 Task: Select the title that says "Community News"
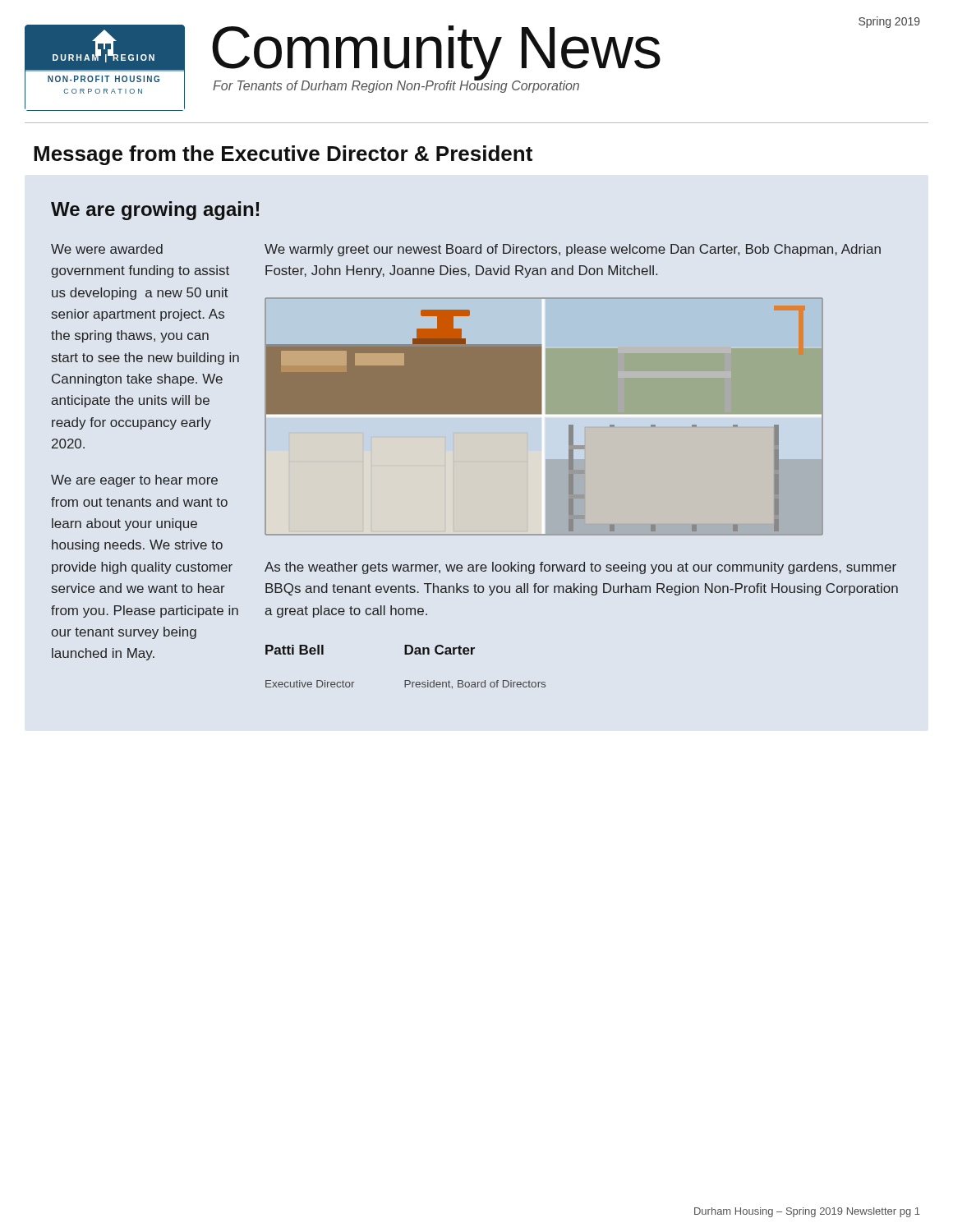(x=435, y=48)
